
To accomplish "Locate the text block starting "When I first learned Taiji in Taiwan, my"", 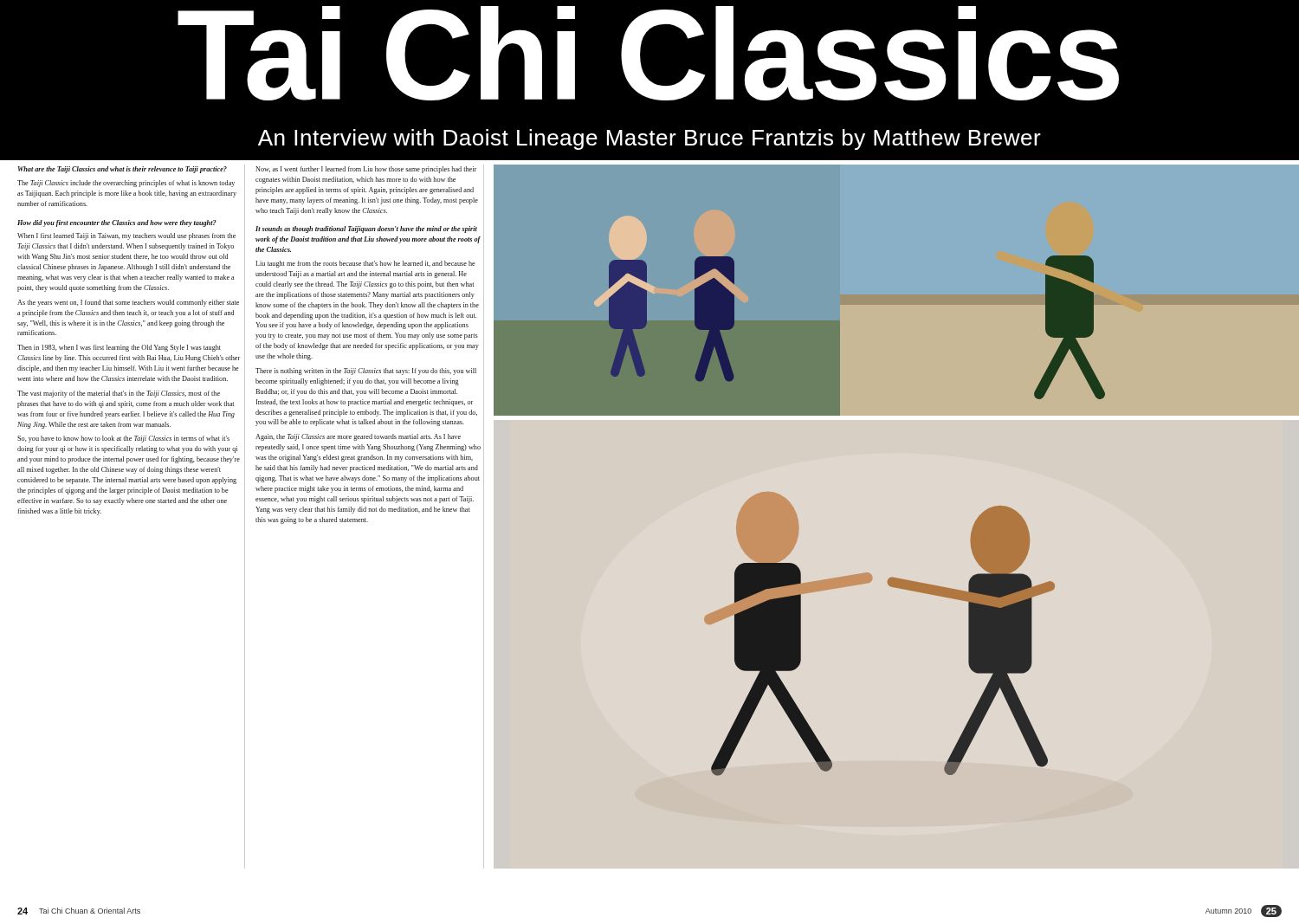I will 130,374.
